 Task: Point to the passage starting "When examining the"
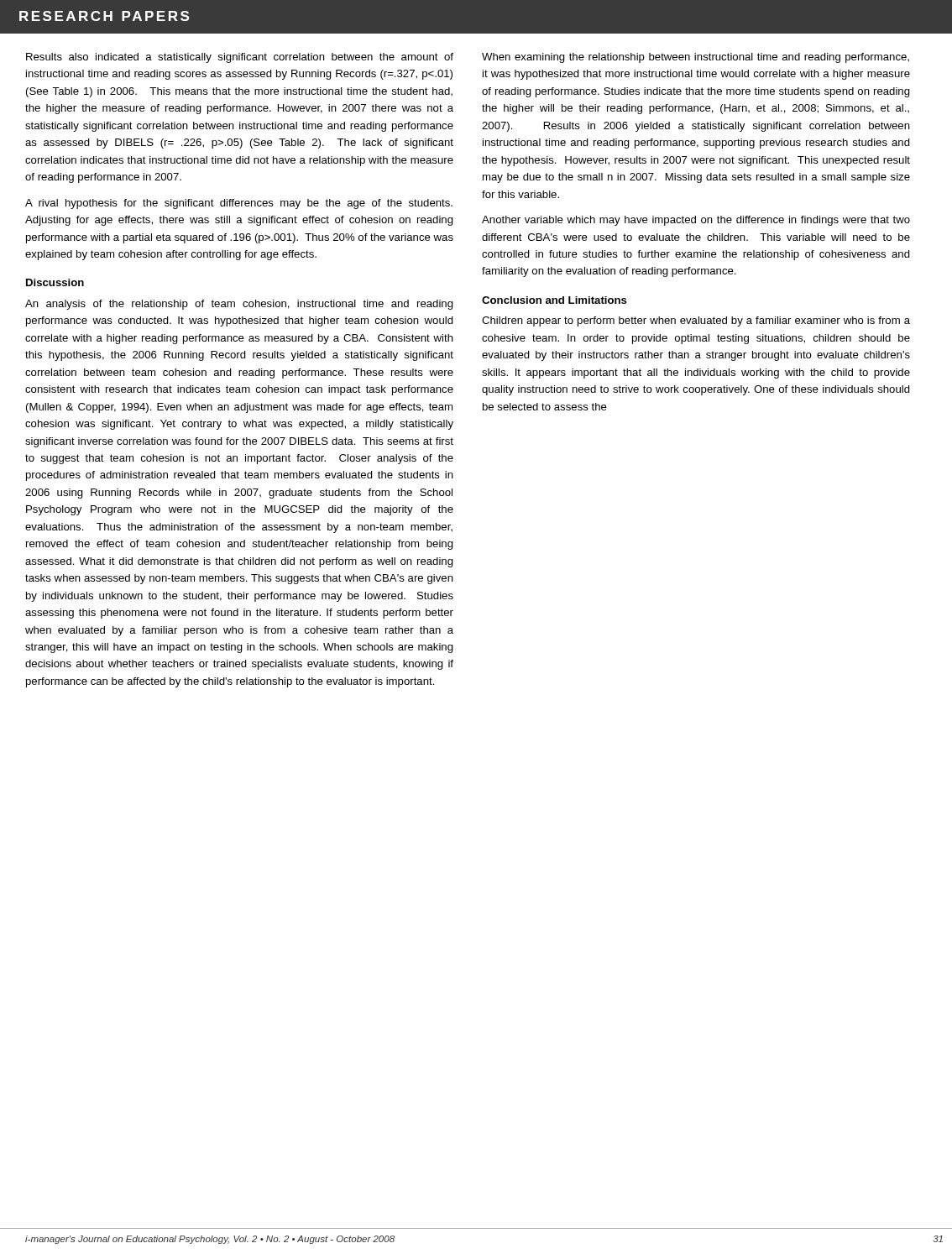point(696,126)
